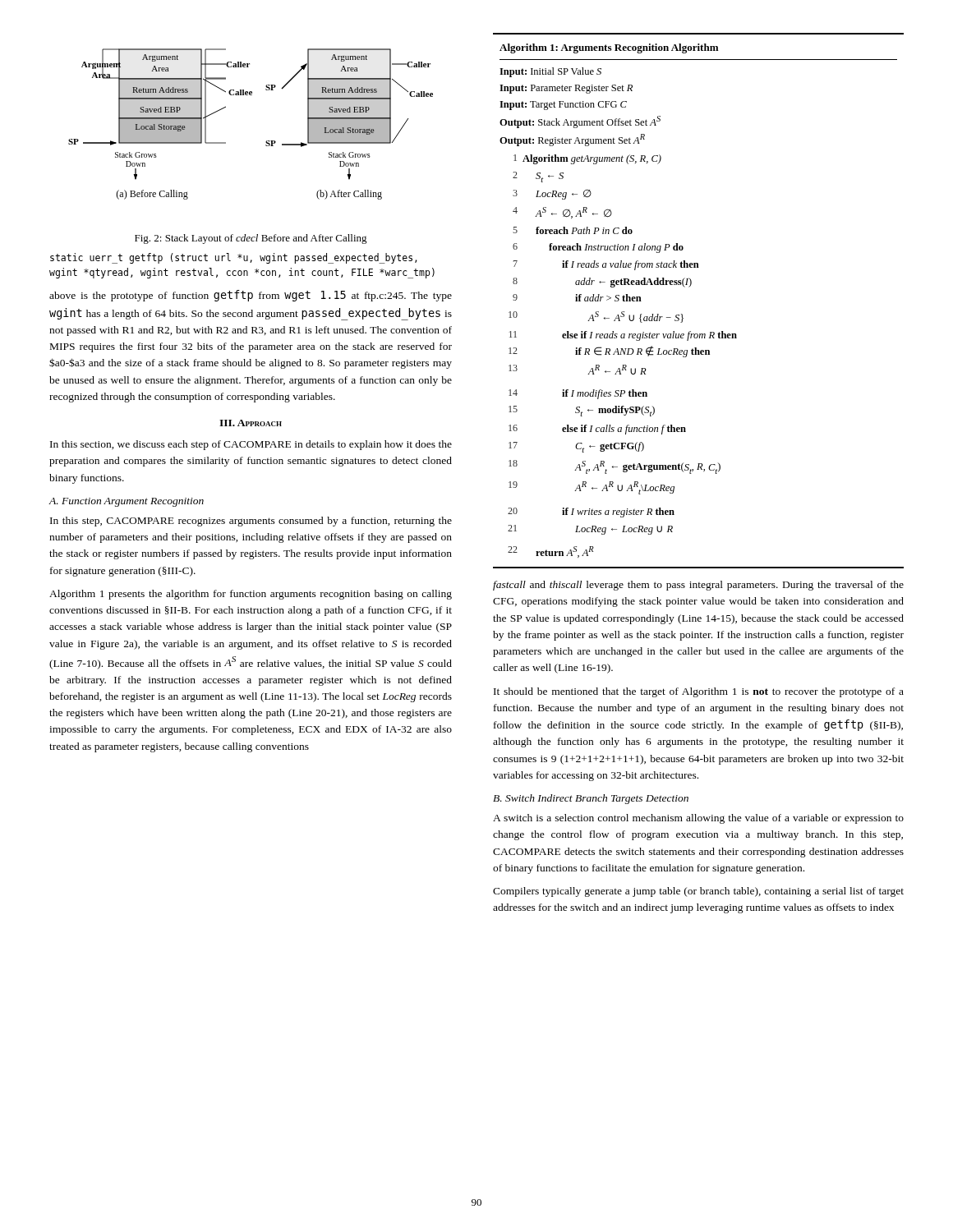Locate the engineering diagram
953x1232 pixels.
pos(251,129)
